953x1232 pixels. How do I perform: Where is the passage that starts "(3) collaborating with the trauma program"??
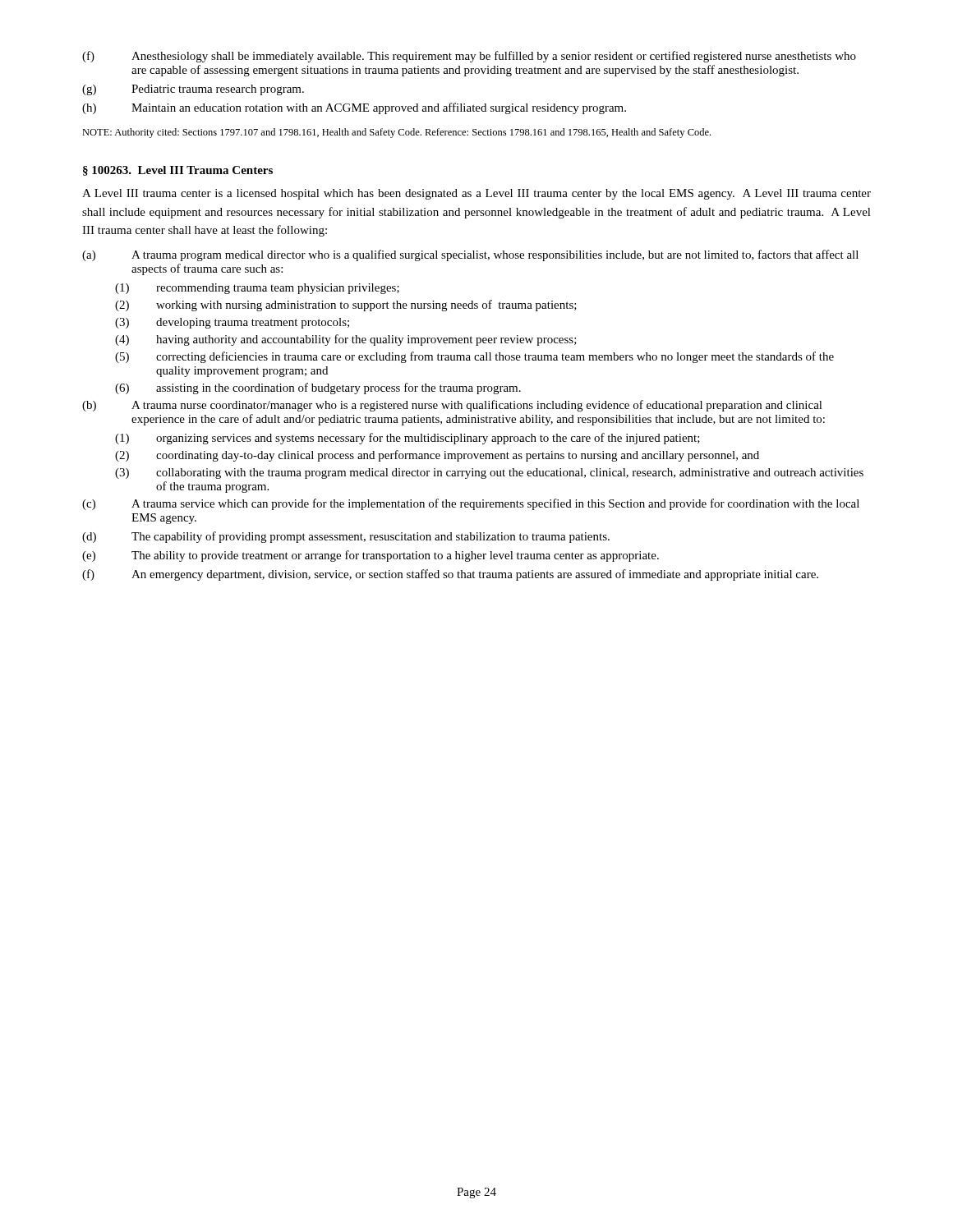493,479
